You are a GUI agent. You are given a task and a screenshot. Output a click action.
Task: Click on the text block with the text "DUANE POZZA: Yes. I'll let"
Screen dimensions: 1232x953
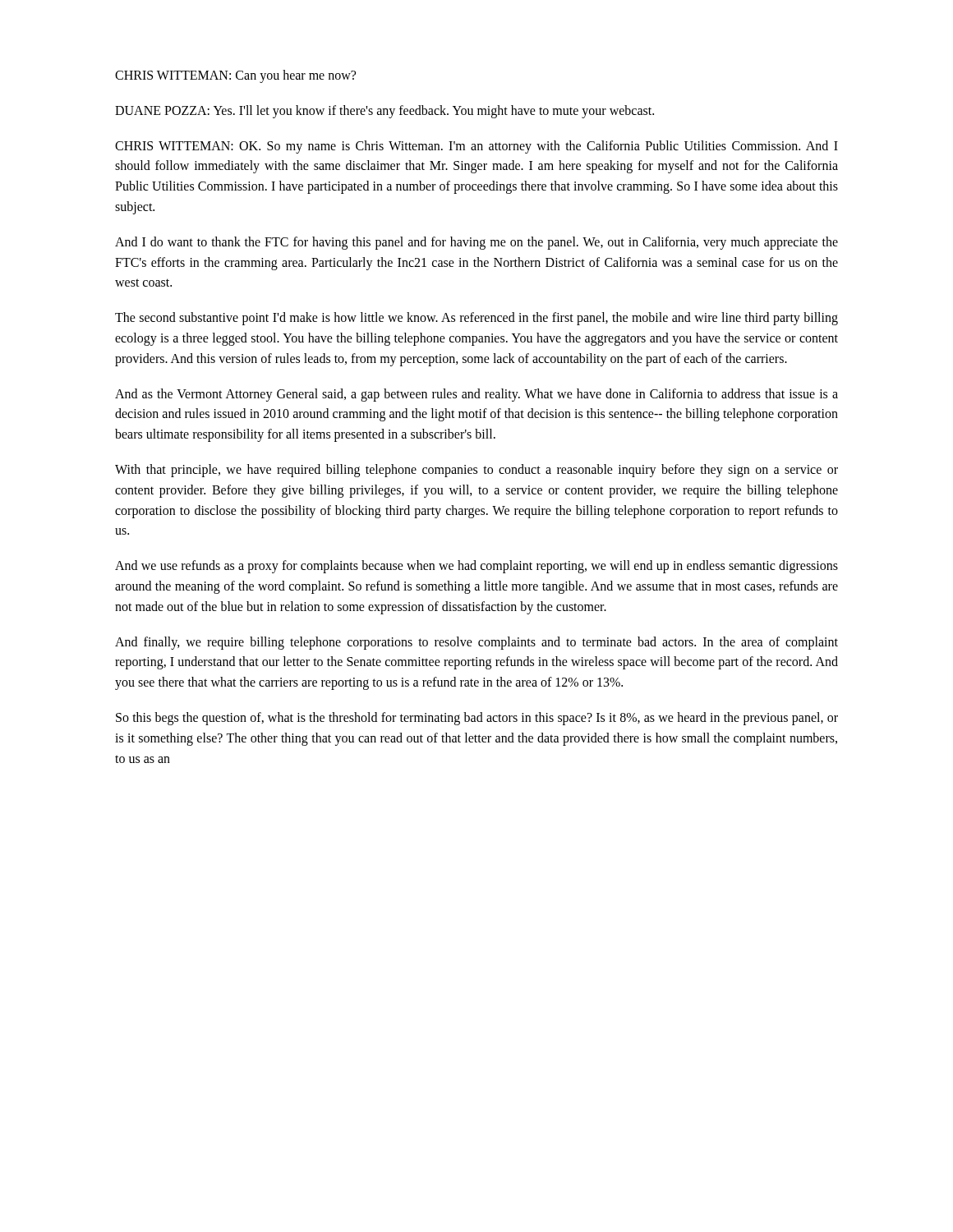[x=385, y=110]
